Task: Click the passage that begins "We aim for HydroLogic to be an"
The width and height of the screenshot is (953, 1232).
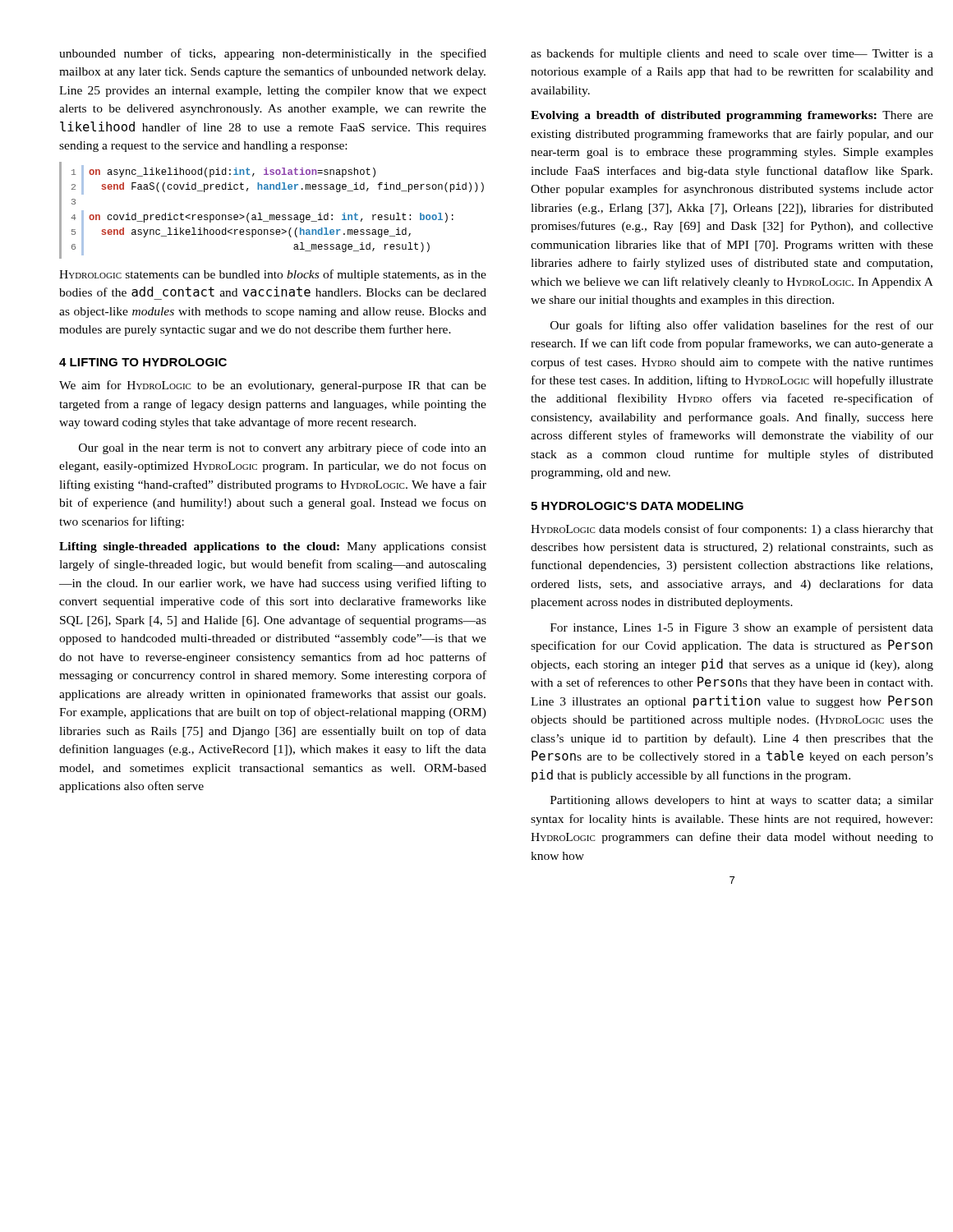Action: (x=273, y=404)
